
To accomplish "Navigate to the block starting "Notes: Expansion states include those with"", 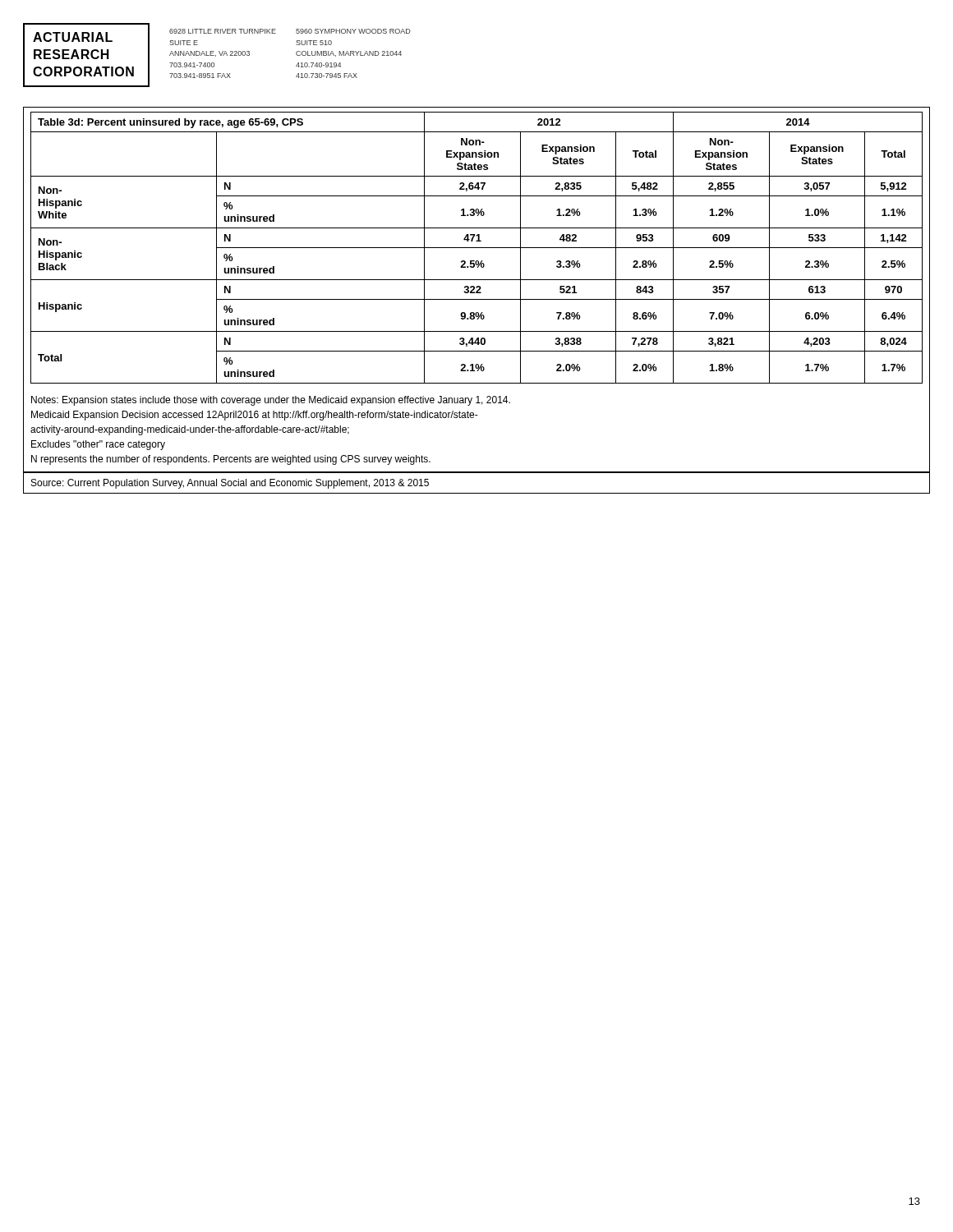I will coord(271,430).
